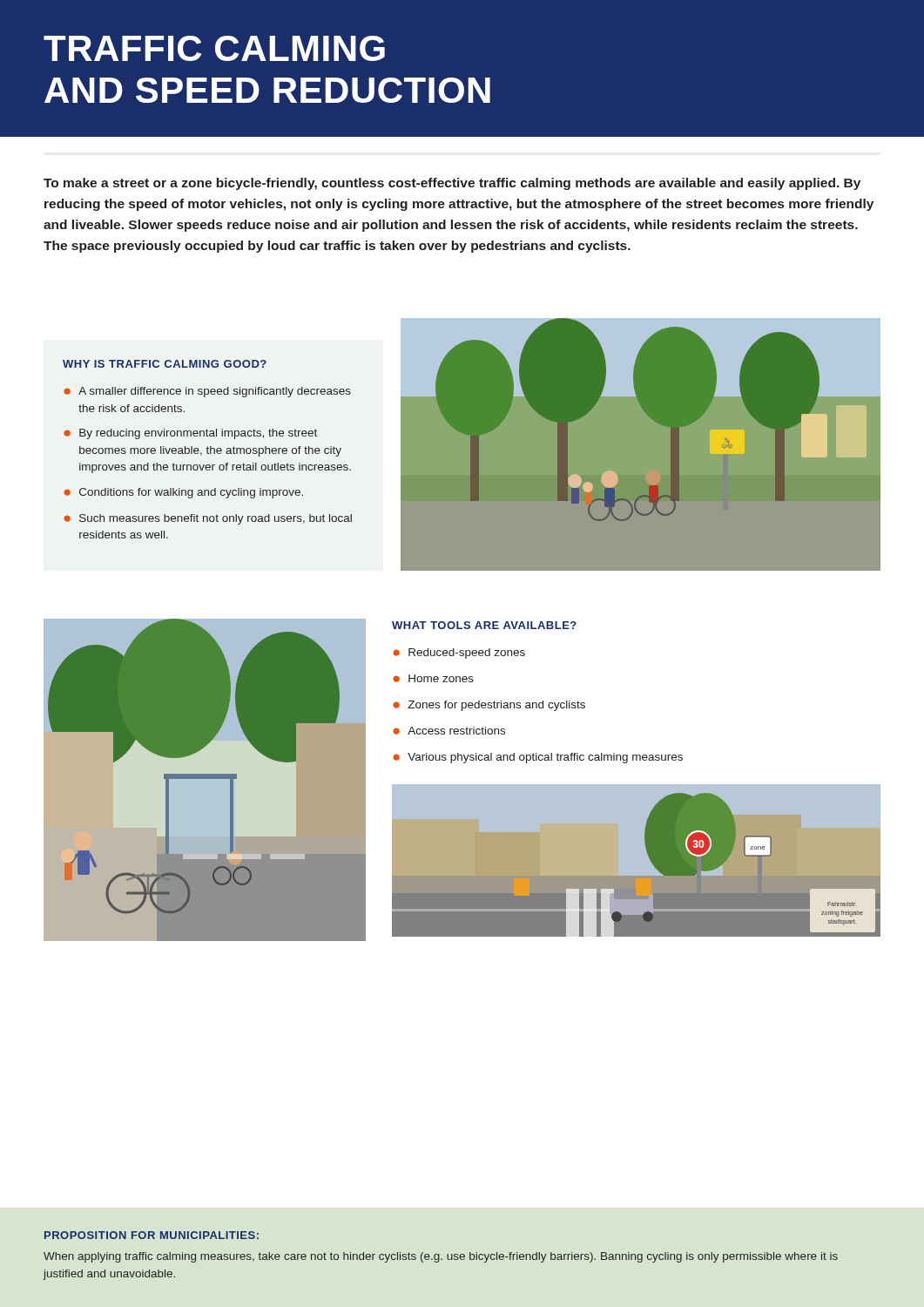The height and width of the screenshot is (1307, 924).
Task: Select the list item containing "●Zones for pedestrians and cyclists"
Action: [489, 706]
